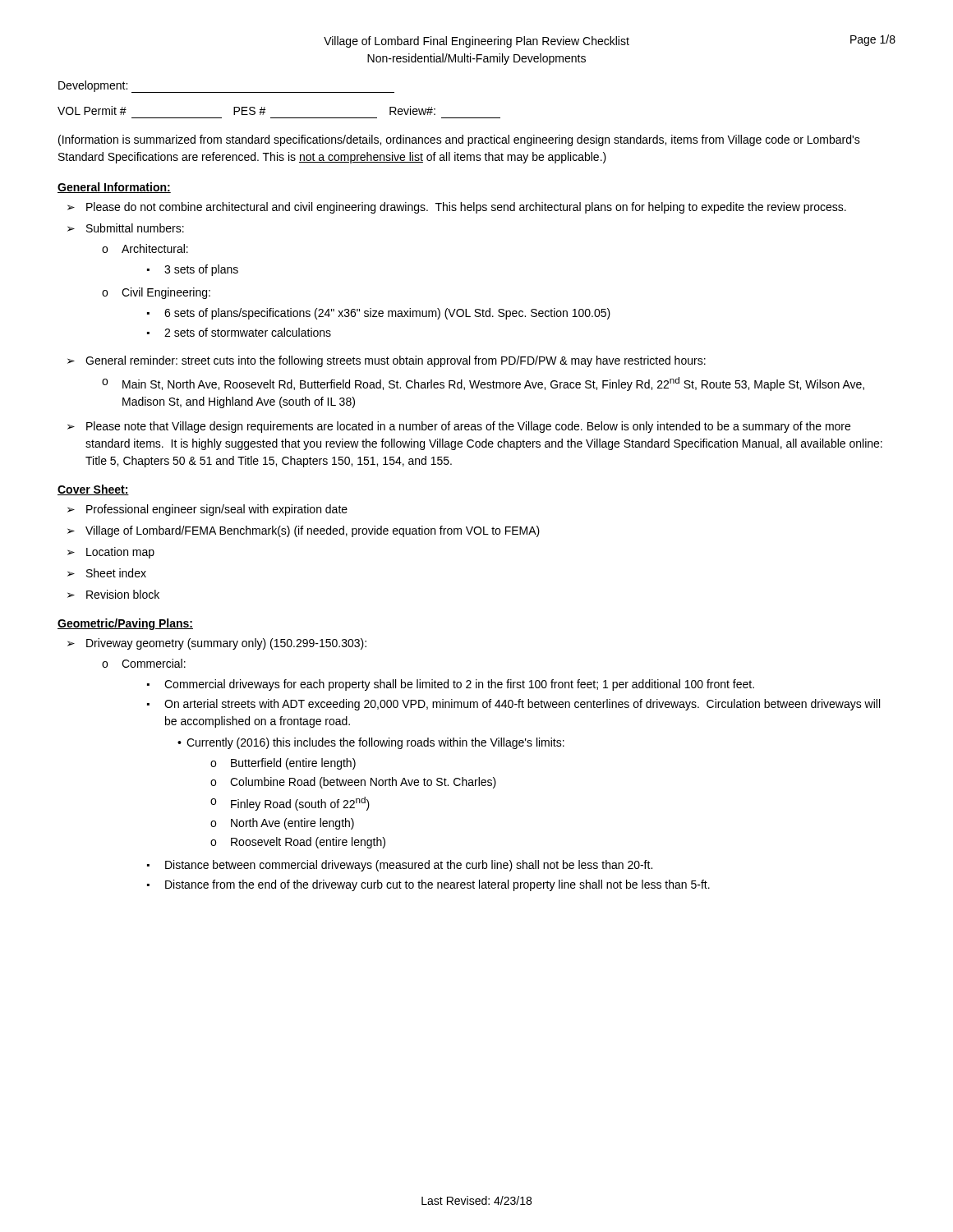The width and height of the screenshot is (953, 1232).
Task: Select the passage starting "VOL Permit # PES # Review#:"
Action: [x=279, y=111]
